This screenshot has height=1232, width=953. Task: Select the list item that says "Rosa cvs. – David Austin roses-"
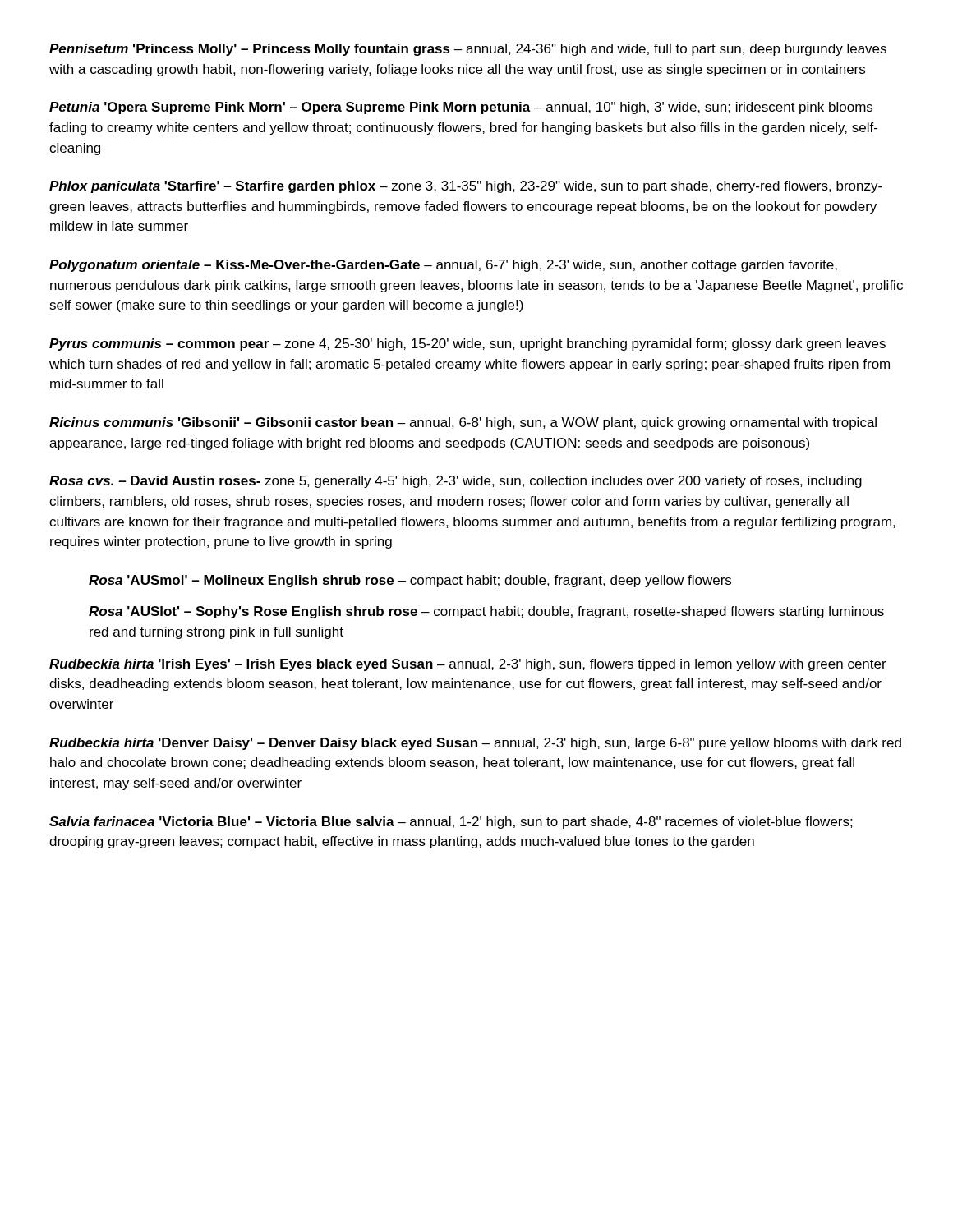[473, 511]
